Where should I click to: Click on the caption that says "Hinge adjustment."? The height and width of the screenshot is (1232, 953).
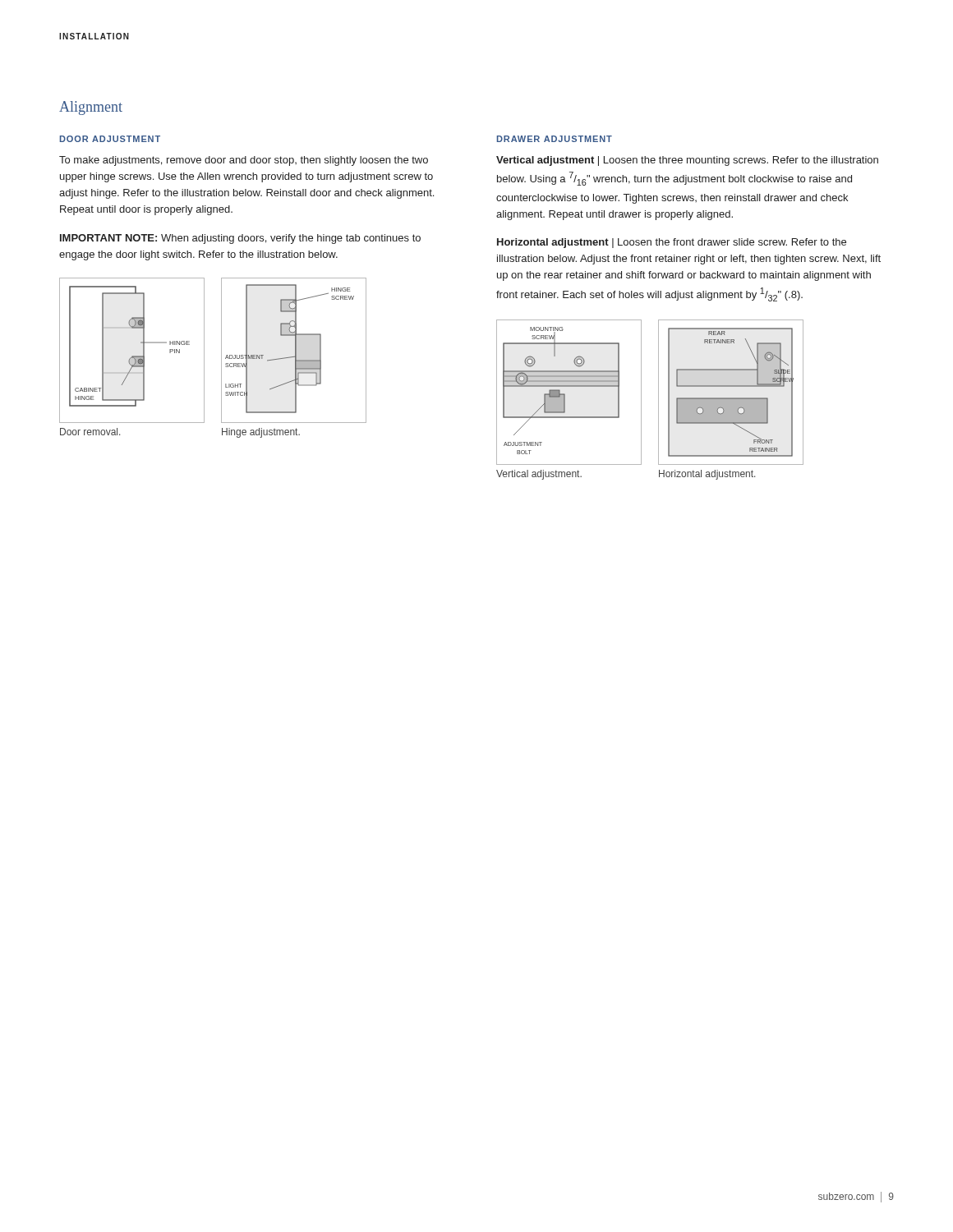pyautogui.click(x=261, y=432)
